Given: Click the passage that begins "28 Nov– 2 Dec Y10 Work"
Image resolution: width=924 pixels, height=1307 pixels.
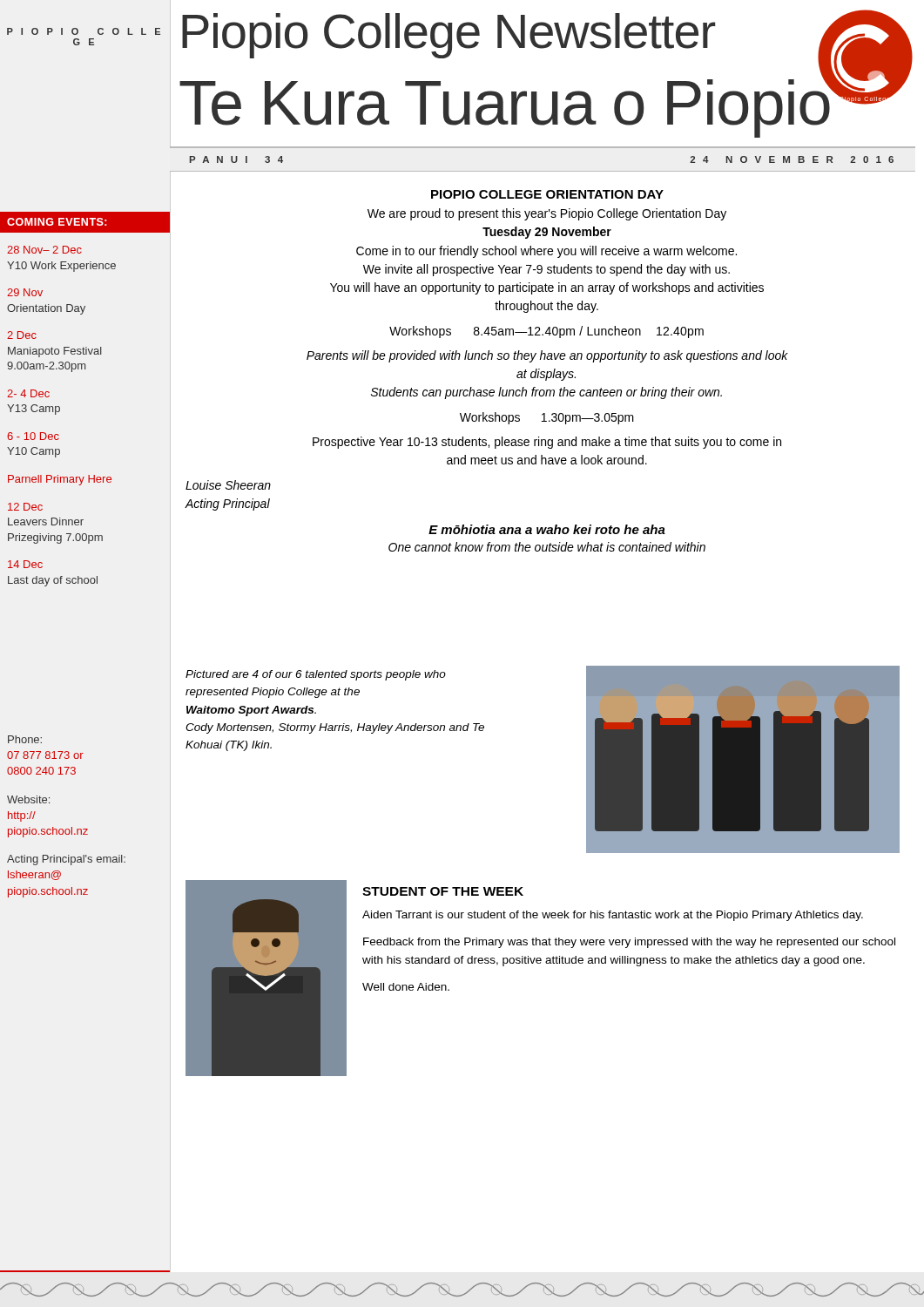Looking at the screenshot, I should click(x=62, y=257).
